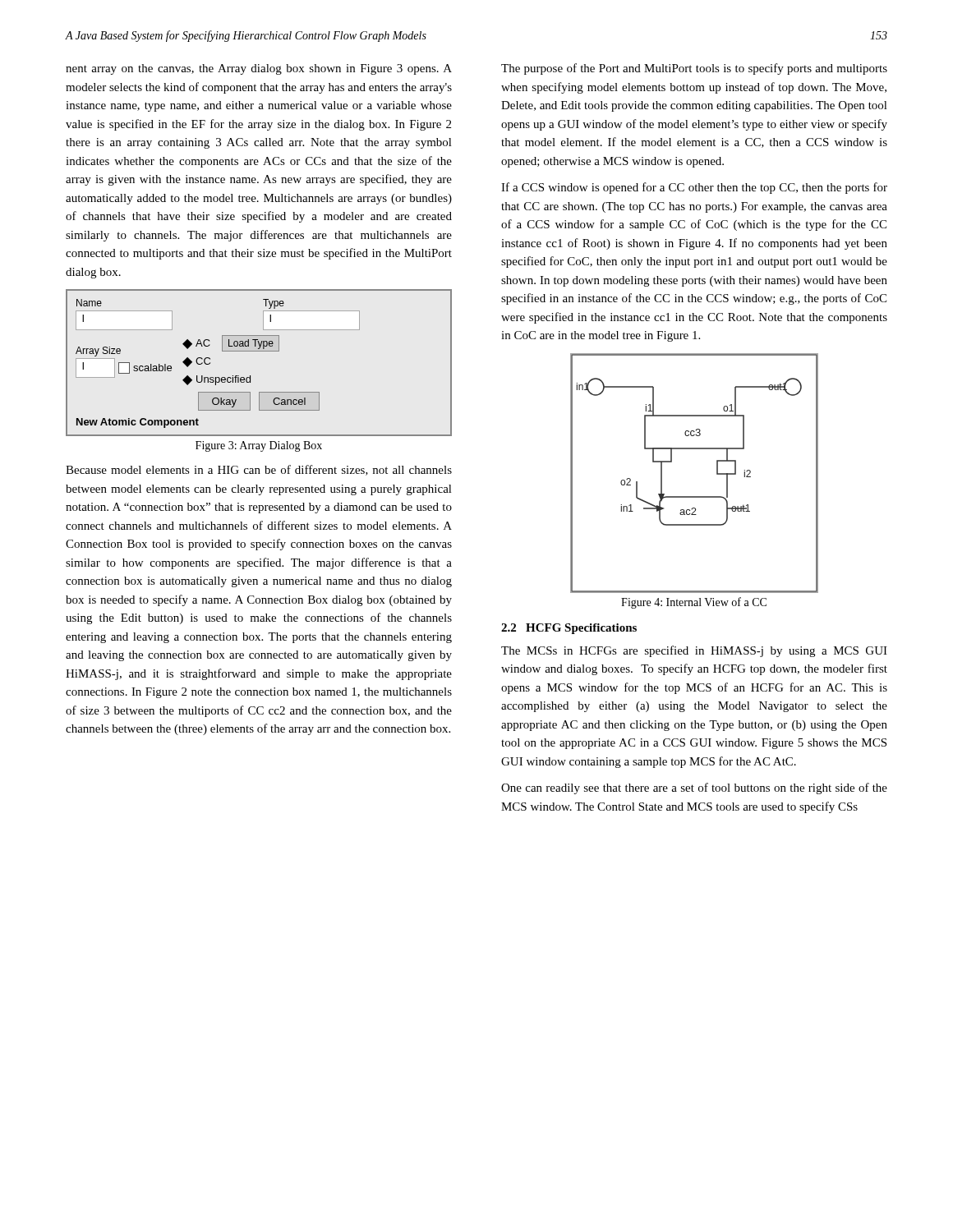Select the caption with the text "Figure 4: Internal View"
This screenshot has width=953, height=1232.
[694, 602]
